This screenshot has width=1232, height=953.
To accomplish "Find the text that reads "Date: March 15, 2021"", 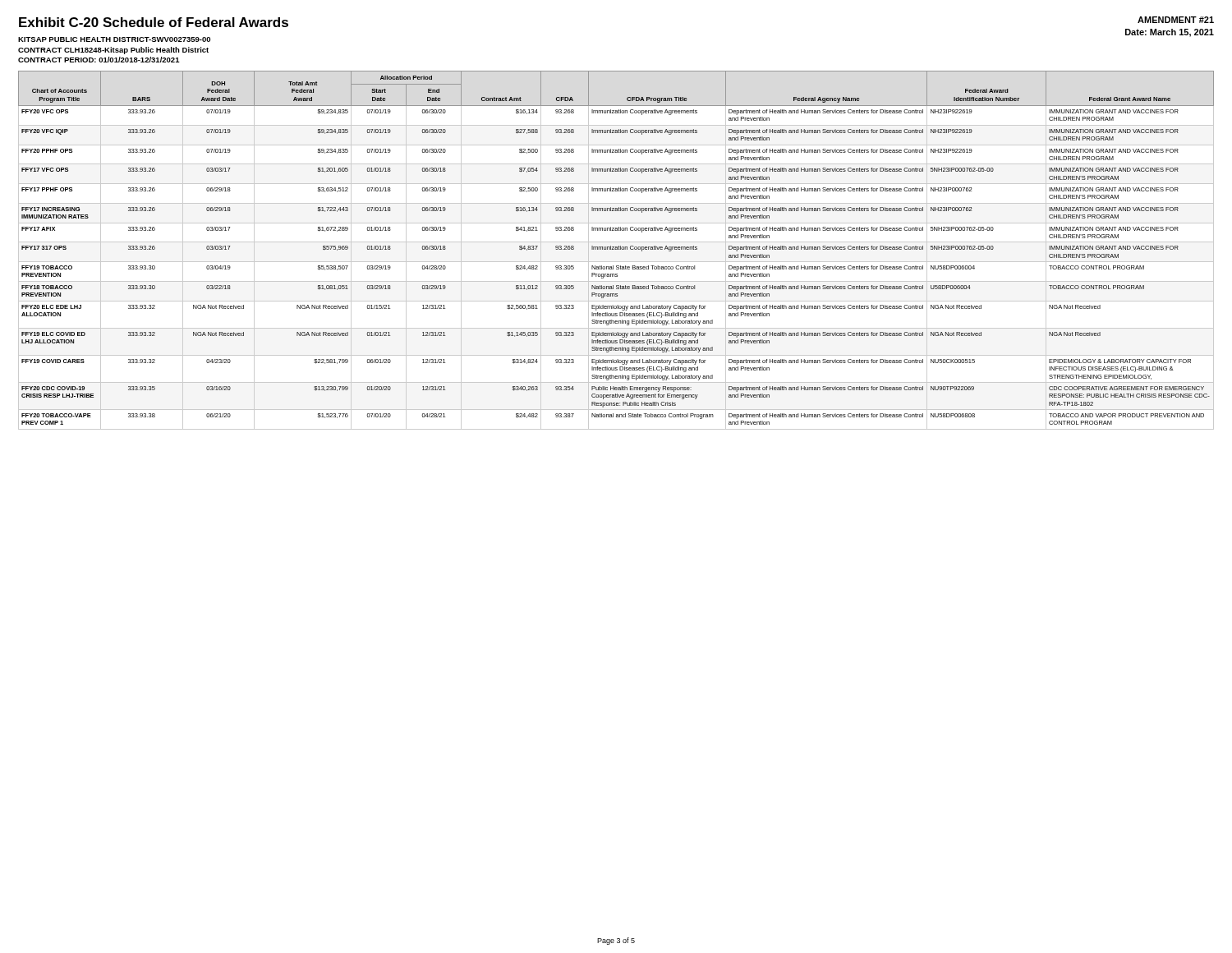I will [x=1169, y=32].
